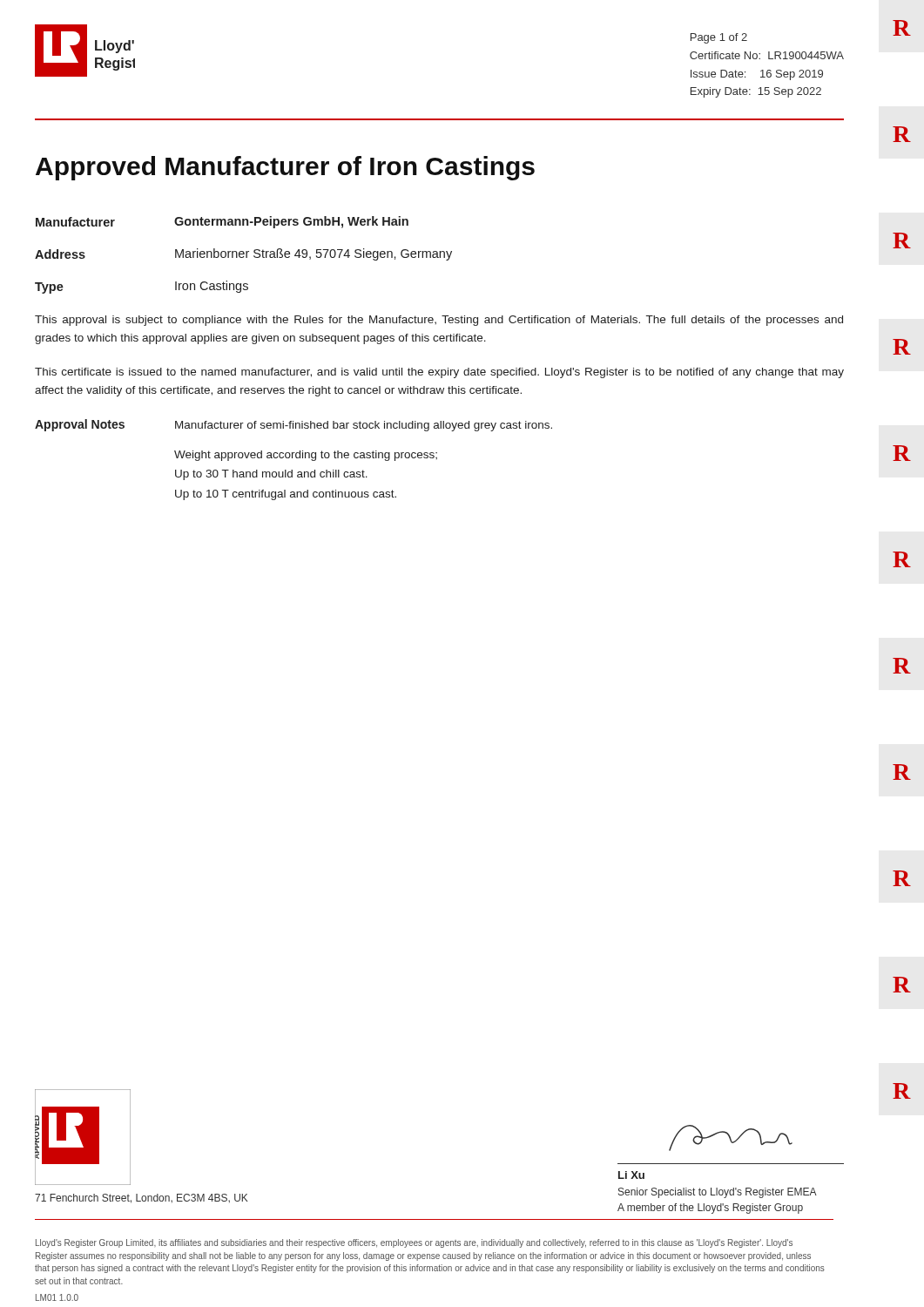Select the region starting "Li Xu"

click(631, 1175)
